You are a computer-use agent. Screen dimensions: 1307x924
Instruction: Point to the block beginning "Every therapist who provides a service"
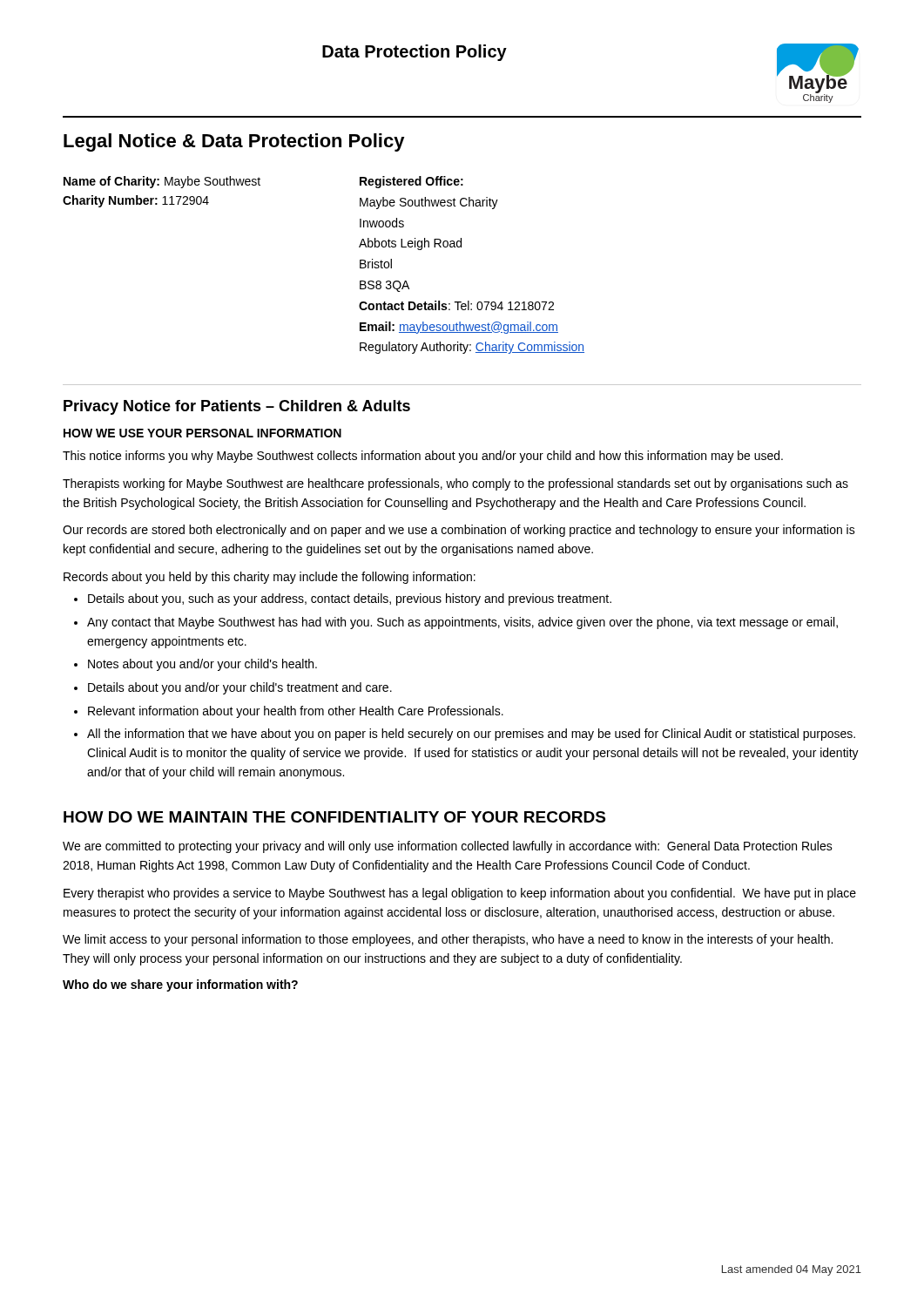pyautogui.click(x=459, y=902)
